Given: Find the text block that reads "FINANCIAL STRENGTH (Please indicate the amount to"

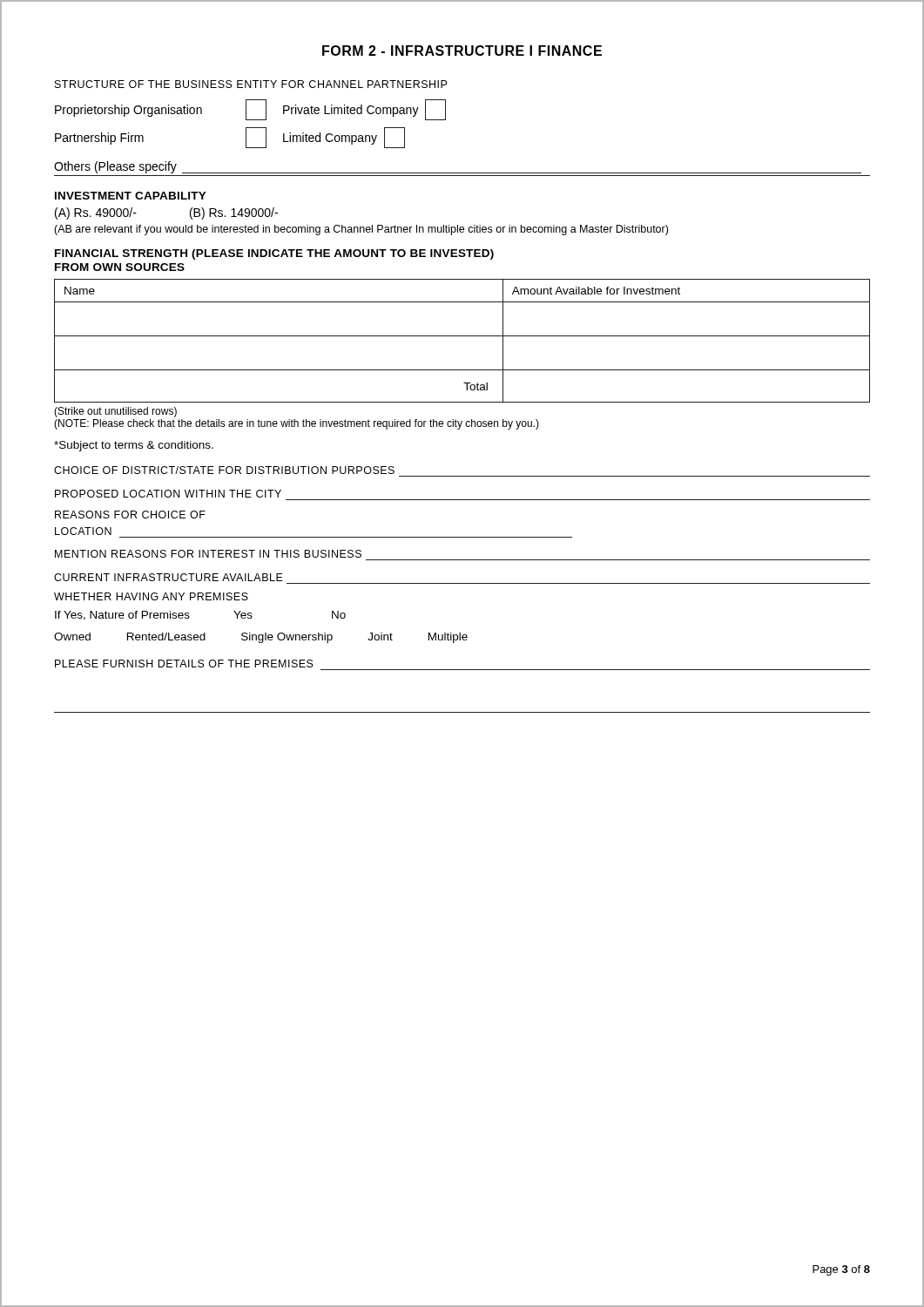Looking at the screenshot, I should [274, 260].
